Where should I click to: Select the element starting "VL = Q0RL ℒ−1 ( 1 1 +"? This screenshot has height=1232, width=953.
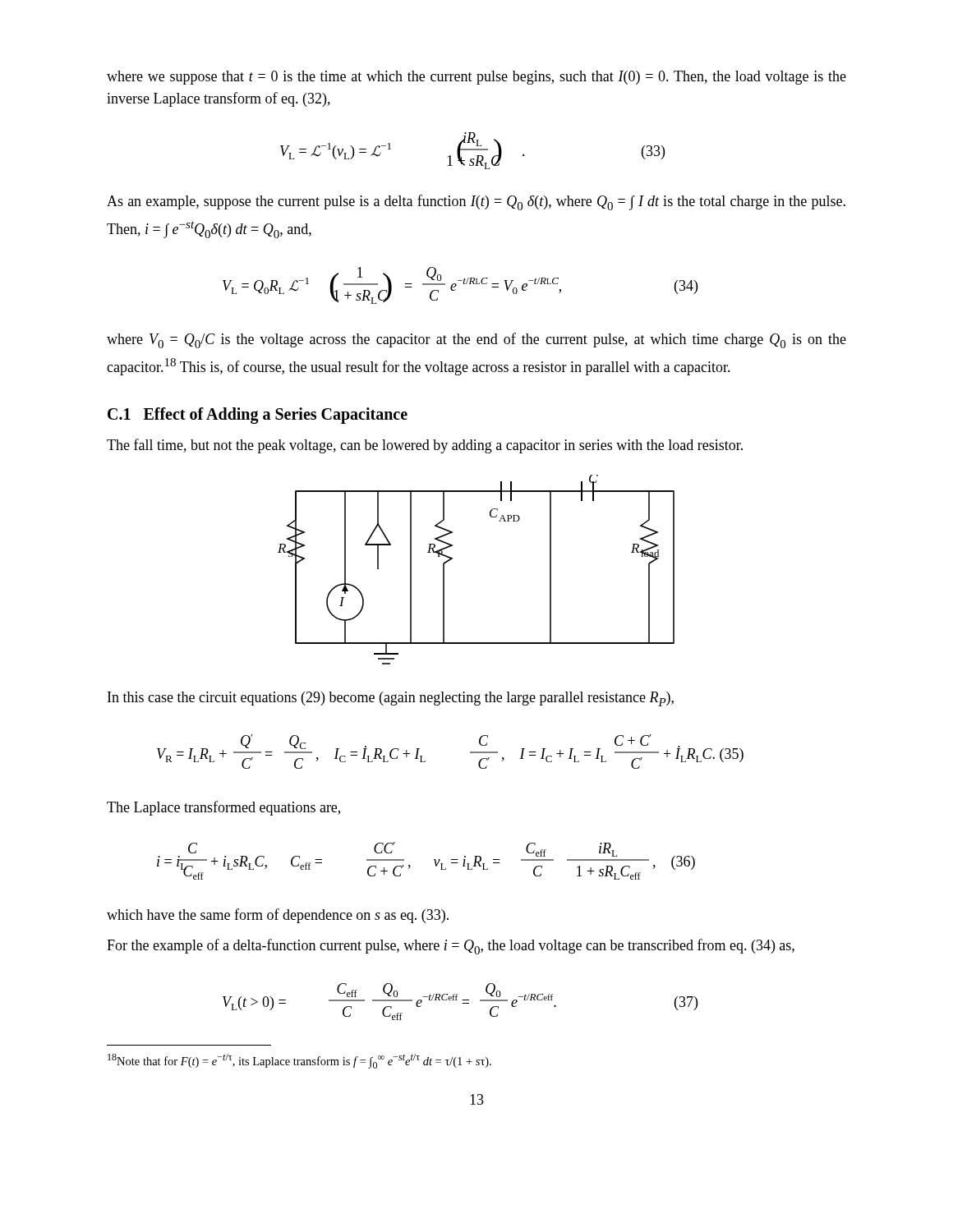(476, 286)
